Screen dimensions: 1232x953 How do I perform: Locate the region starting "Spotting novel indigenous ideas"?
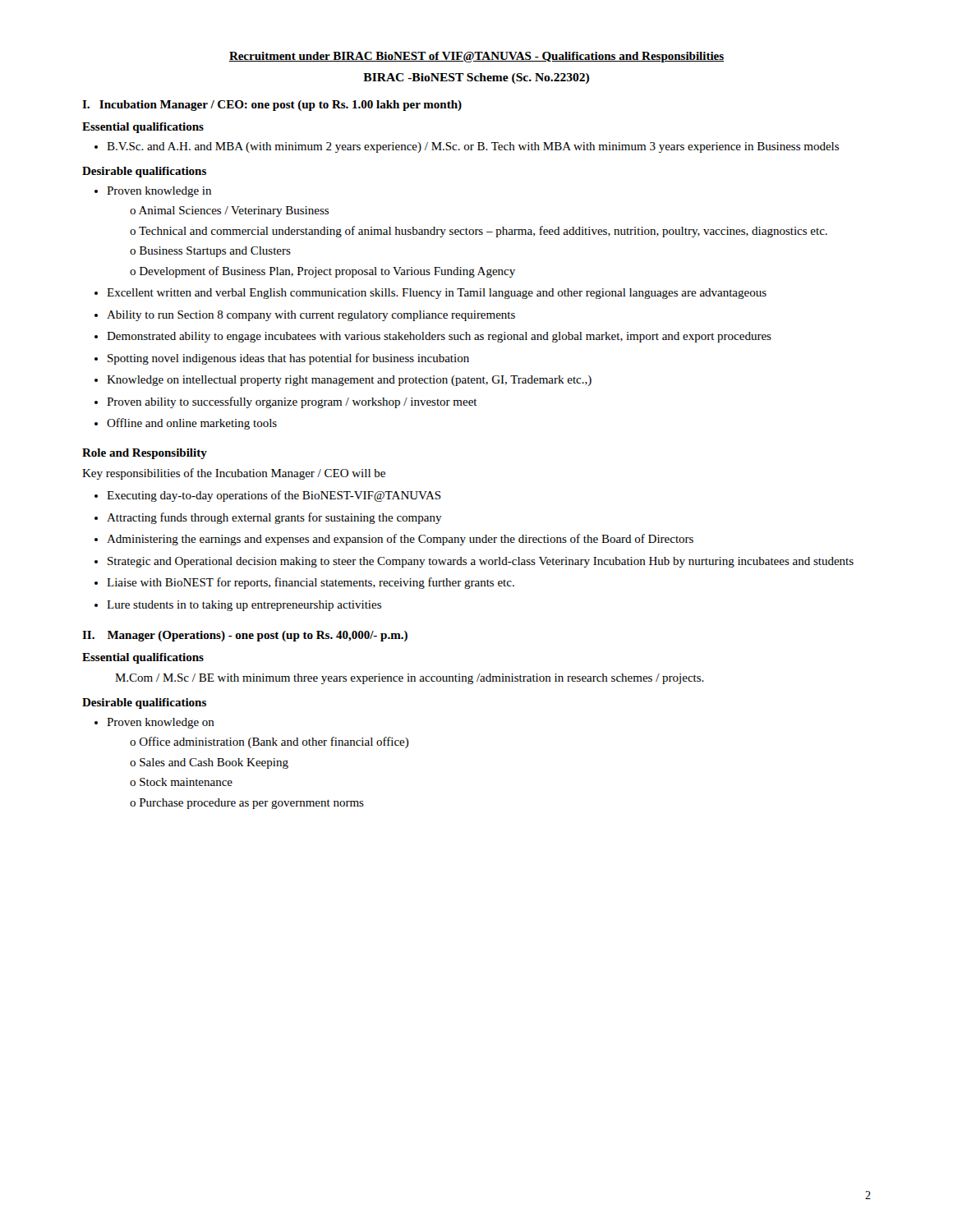[476, 358]
